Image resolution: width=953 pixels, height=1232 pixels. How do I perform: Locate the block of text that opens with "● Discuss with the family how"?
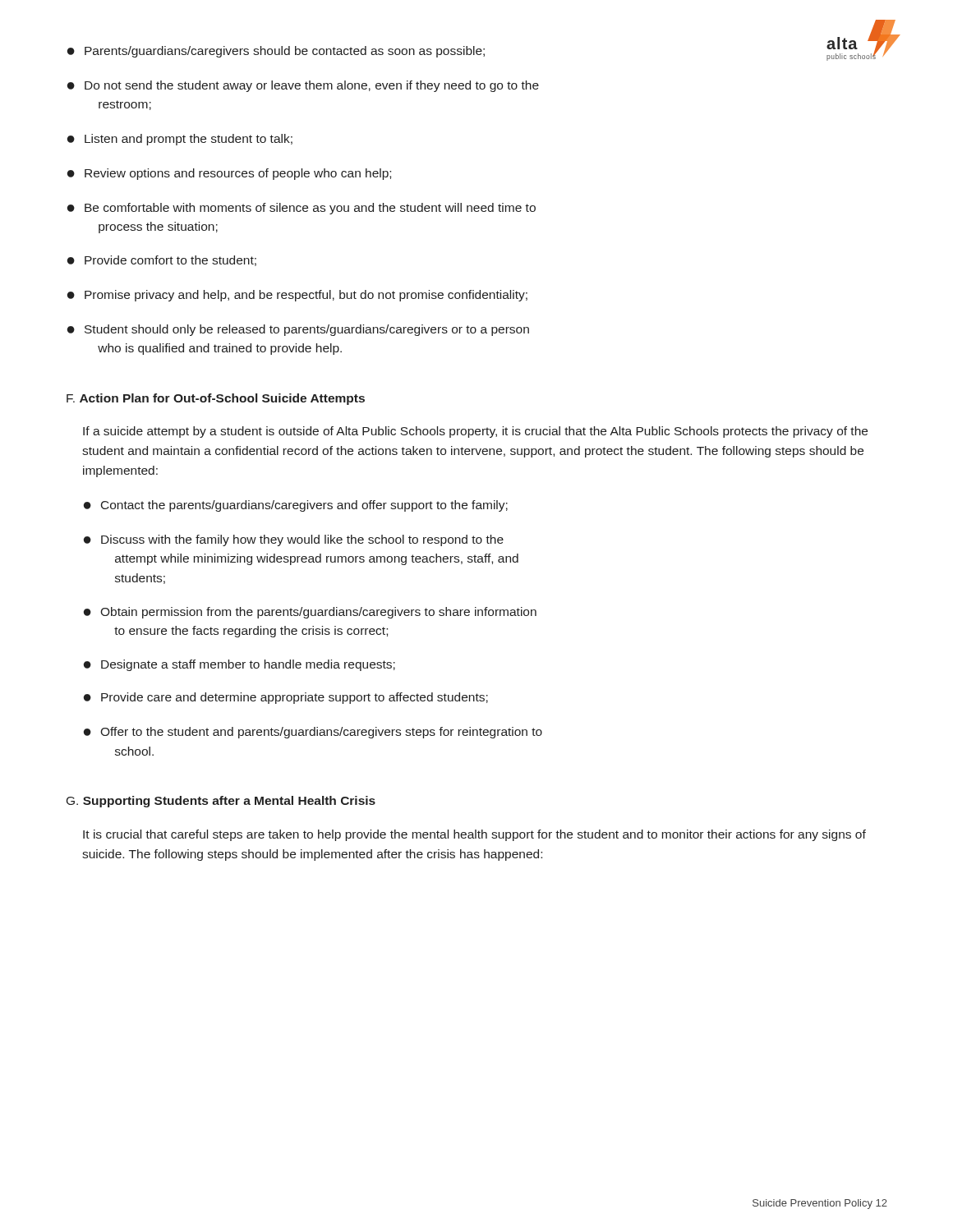(x=485, y=559)
